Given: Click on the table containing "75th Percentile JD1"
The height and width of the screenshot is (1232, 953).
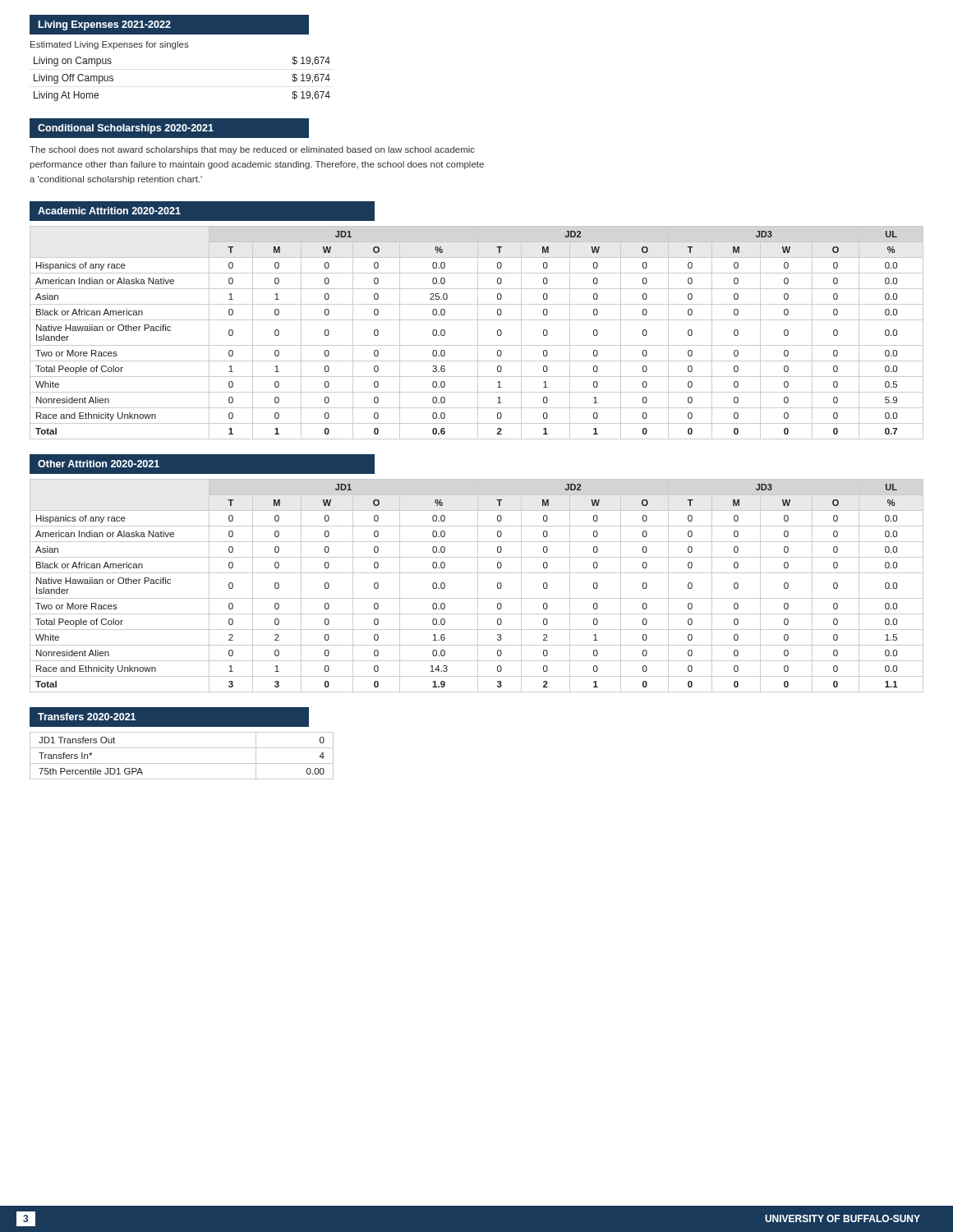Looking at the screenshot, I should pyautogui.click(x=476, y=756).
